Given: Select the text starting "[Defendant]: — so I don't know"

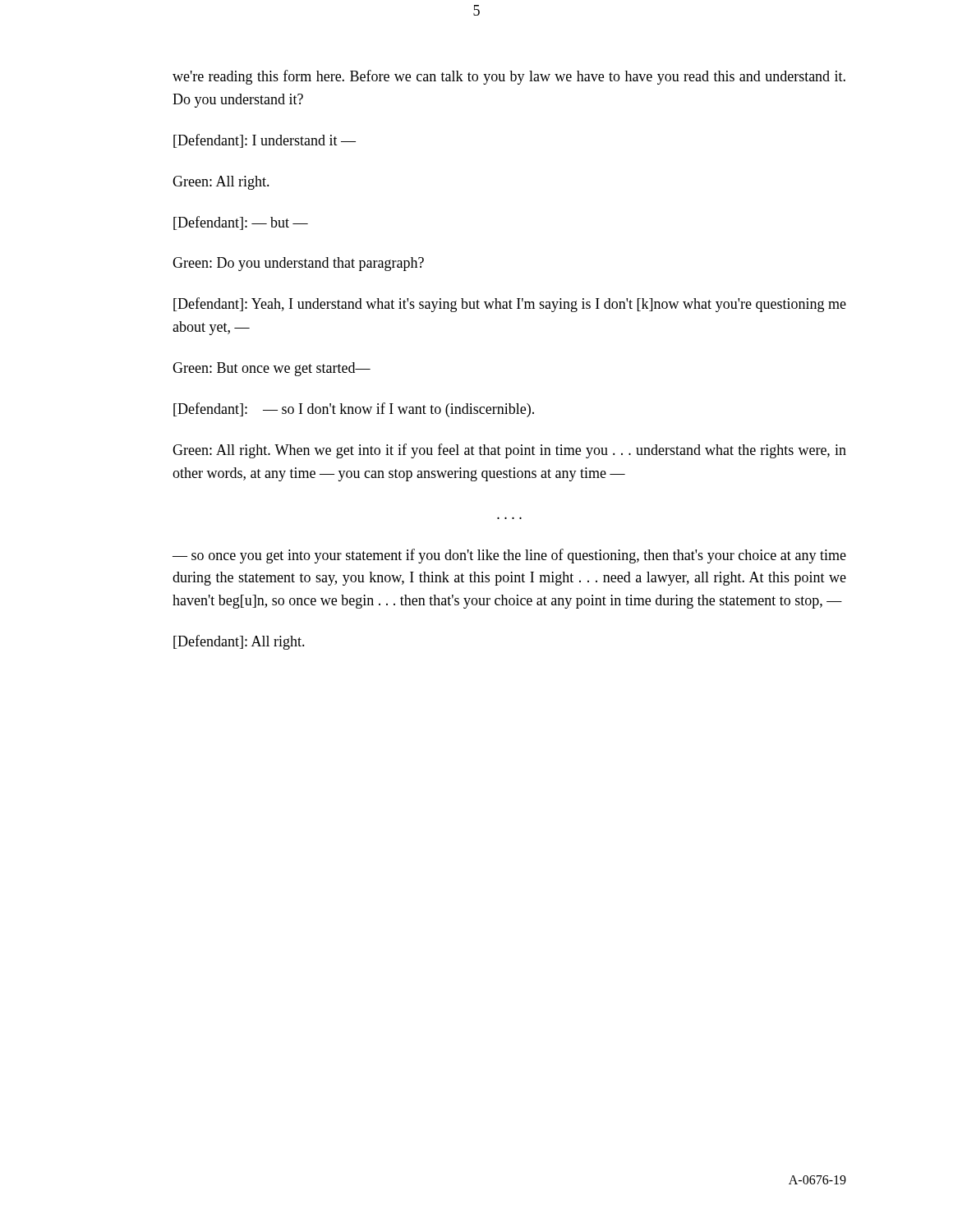Looking at the screenshot, I should click(x=354, y=409).
